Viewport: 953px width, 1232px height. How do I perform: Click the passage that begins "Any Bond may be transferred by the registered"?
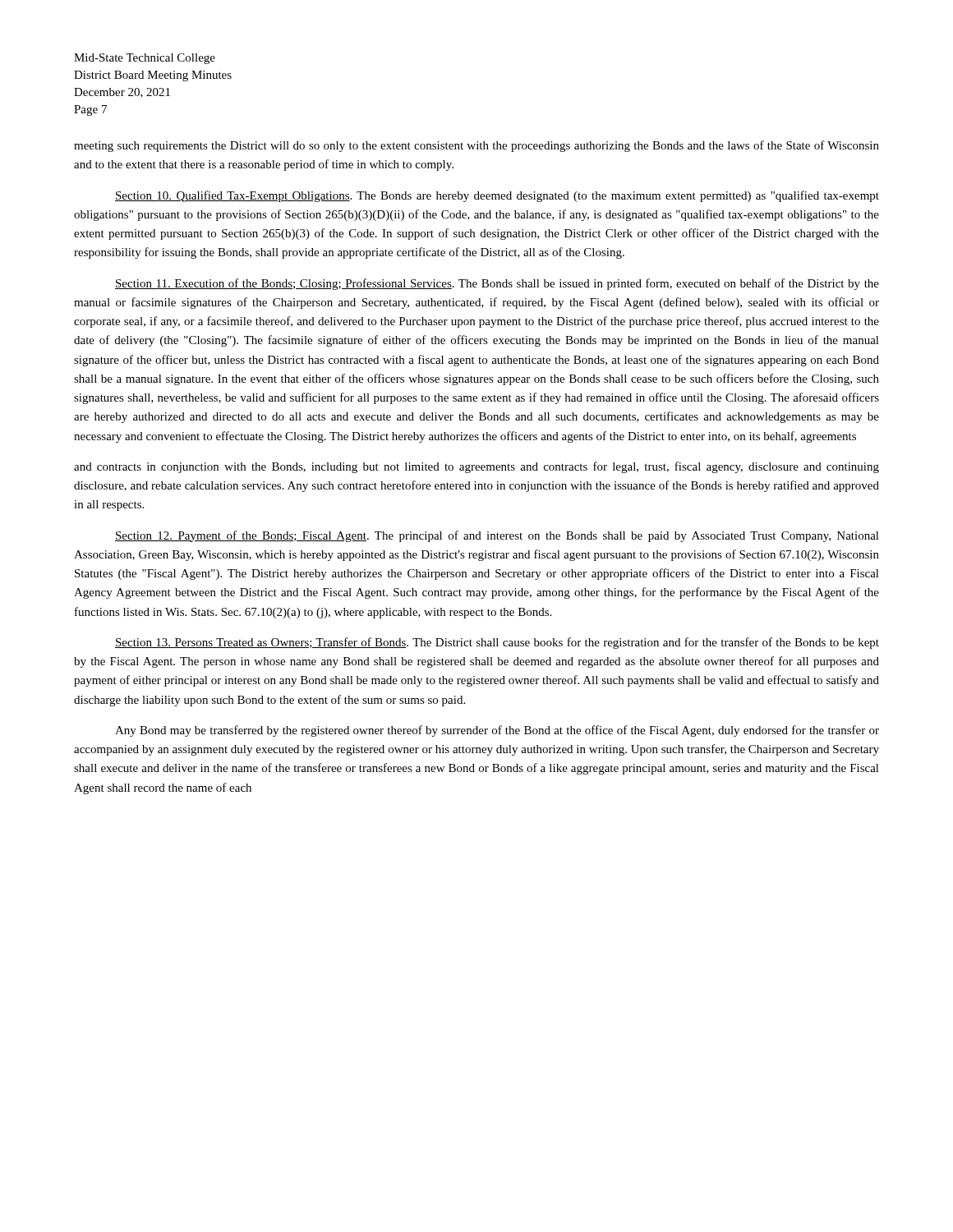click(x=476, y=759)
